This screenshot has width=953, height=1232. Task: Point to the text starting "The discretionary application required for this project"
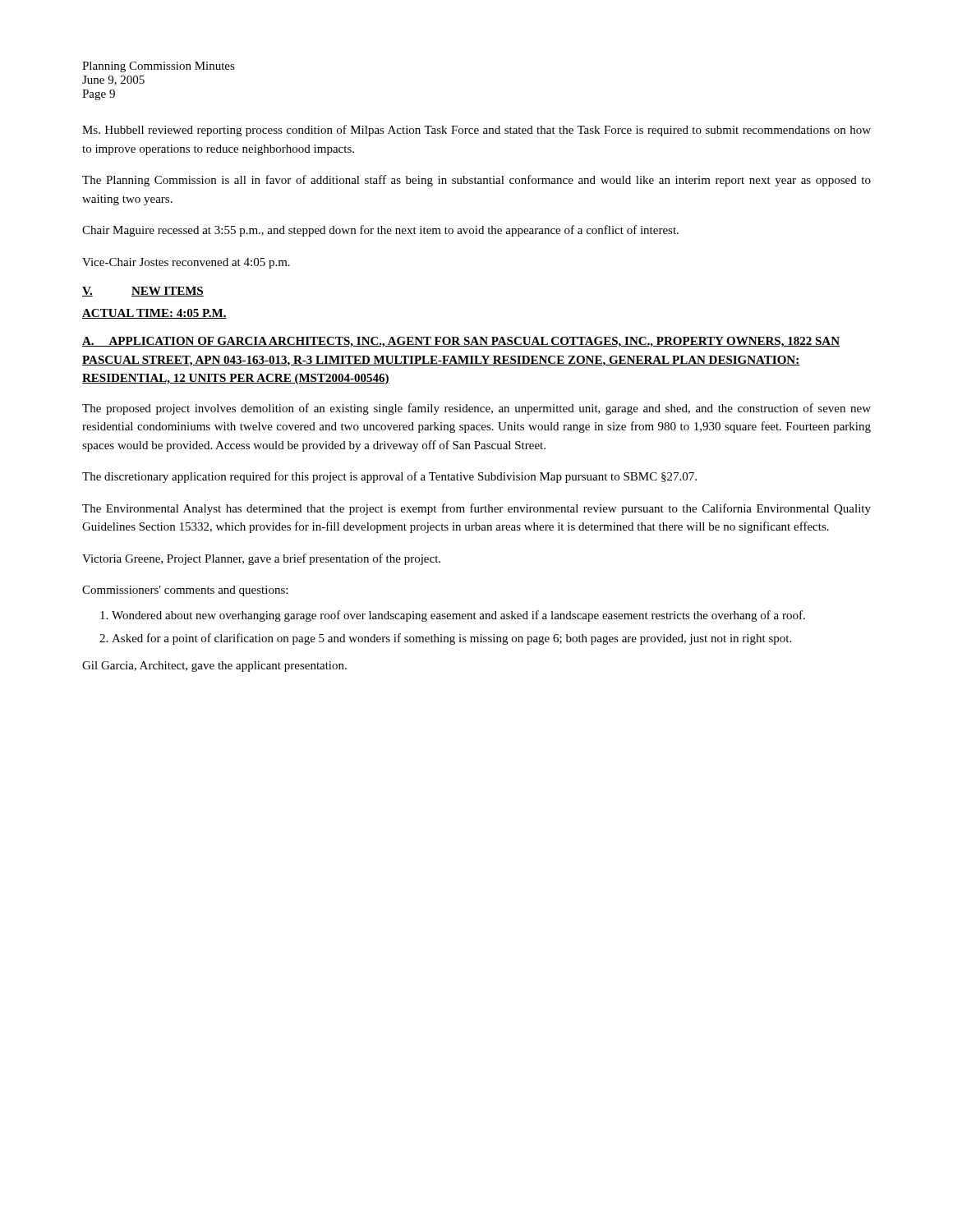click(476, 477)
